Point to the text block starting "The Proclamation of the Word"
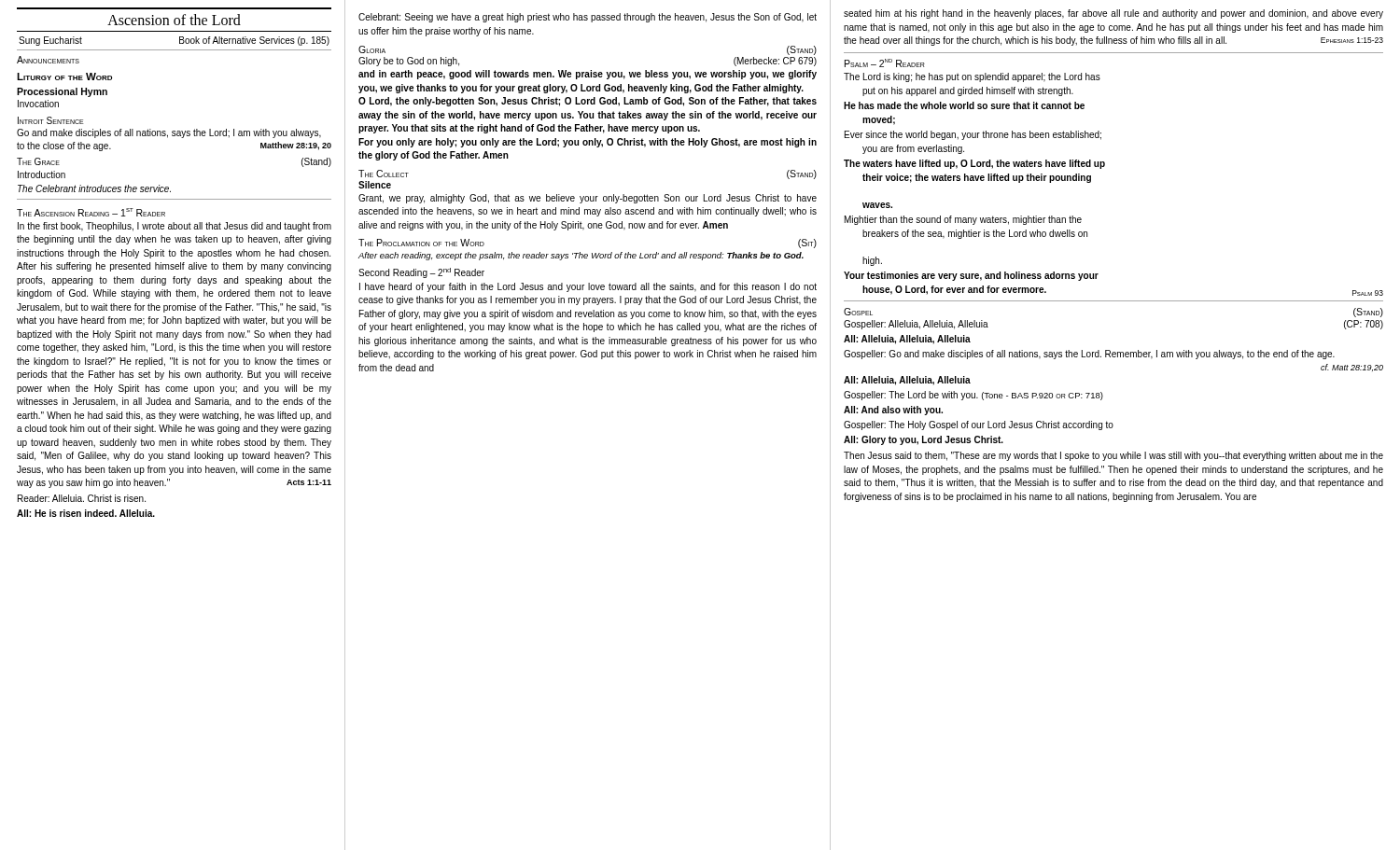The width and height of the screenshot is (1400, 850). [x=588, y=243]
